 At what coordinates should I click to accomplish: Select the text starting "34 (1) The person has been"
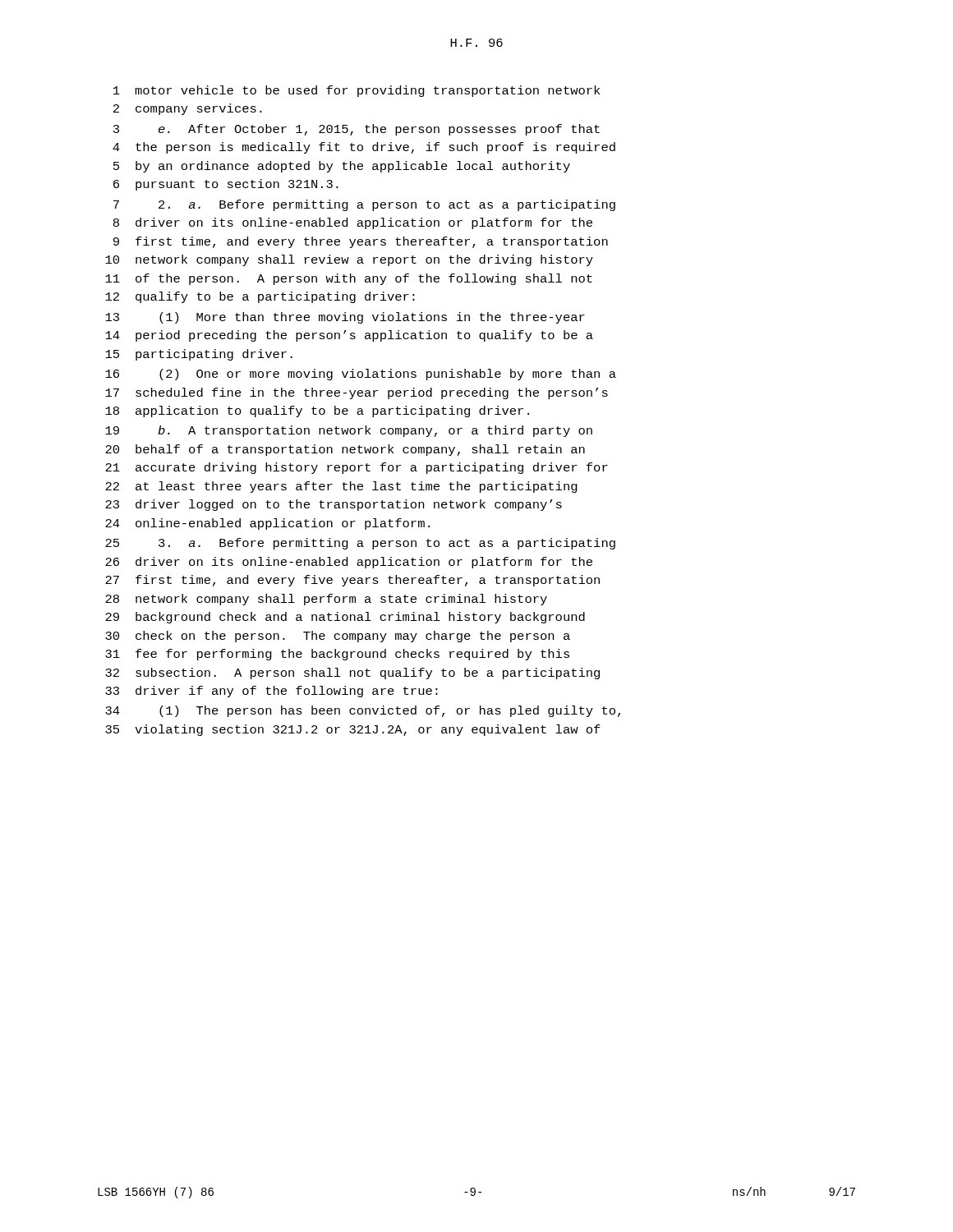click(x=476, y=721)
